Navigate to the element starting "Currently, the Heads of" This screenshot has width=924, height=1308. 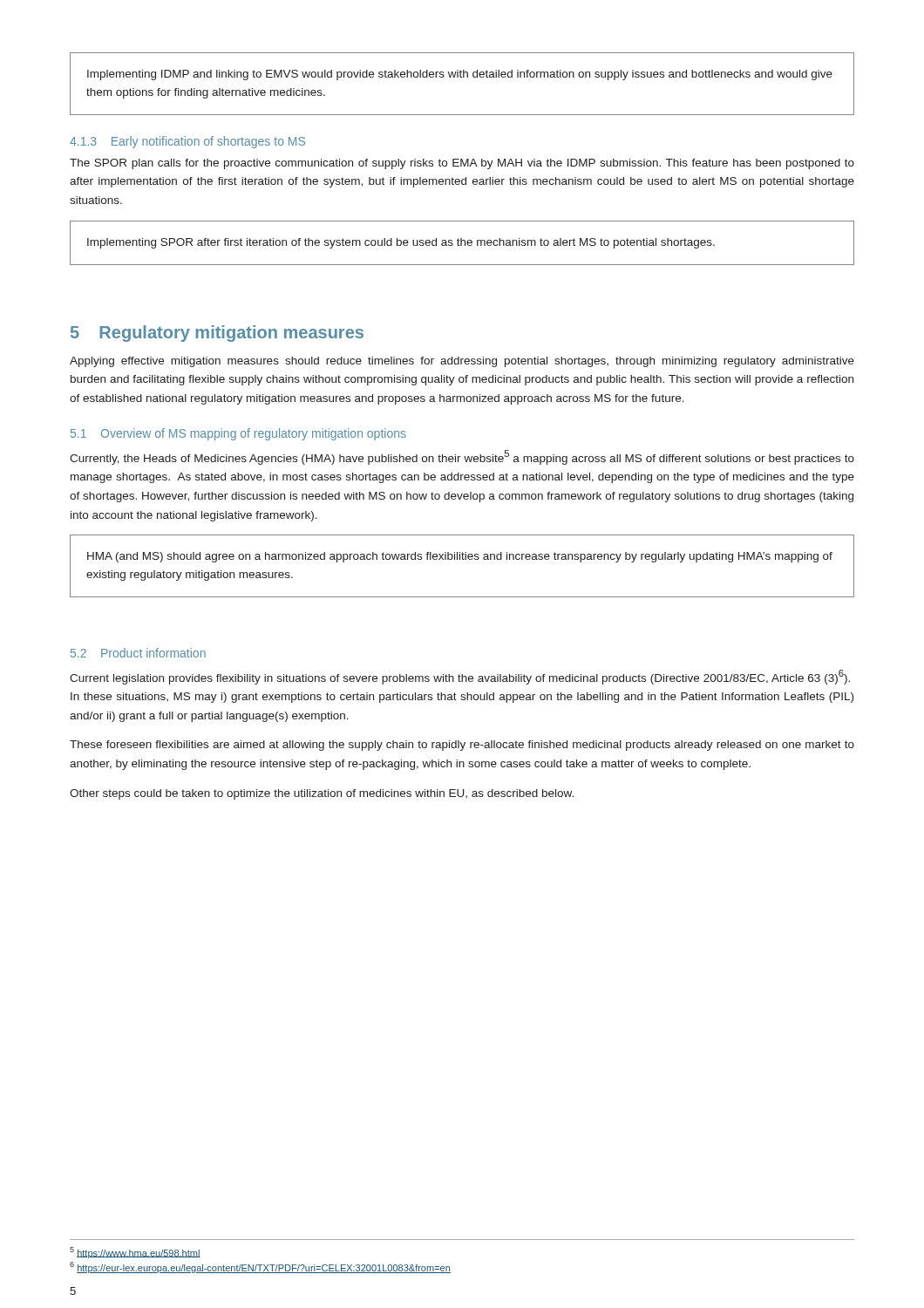click(x=462, y=485)
